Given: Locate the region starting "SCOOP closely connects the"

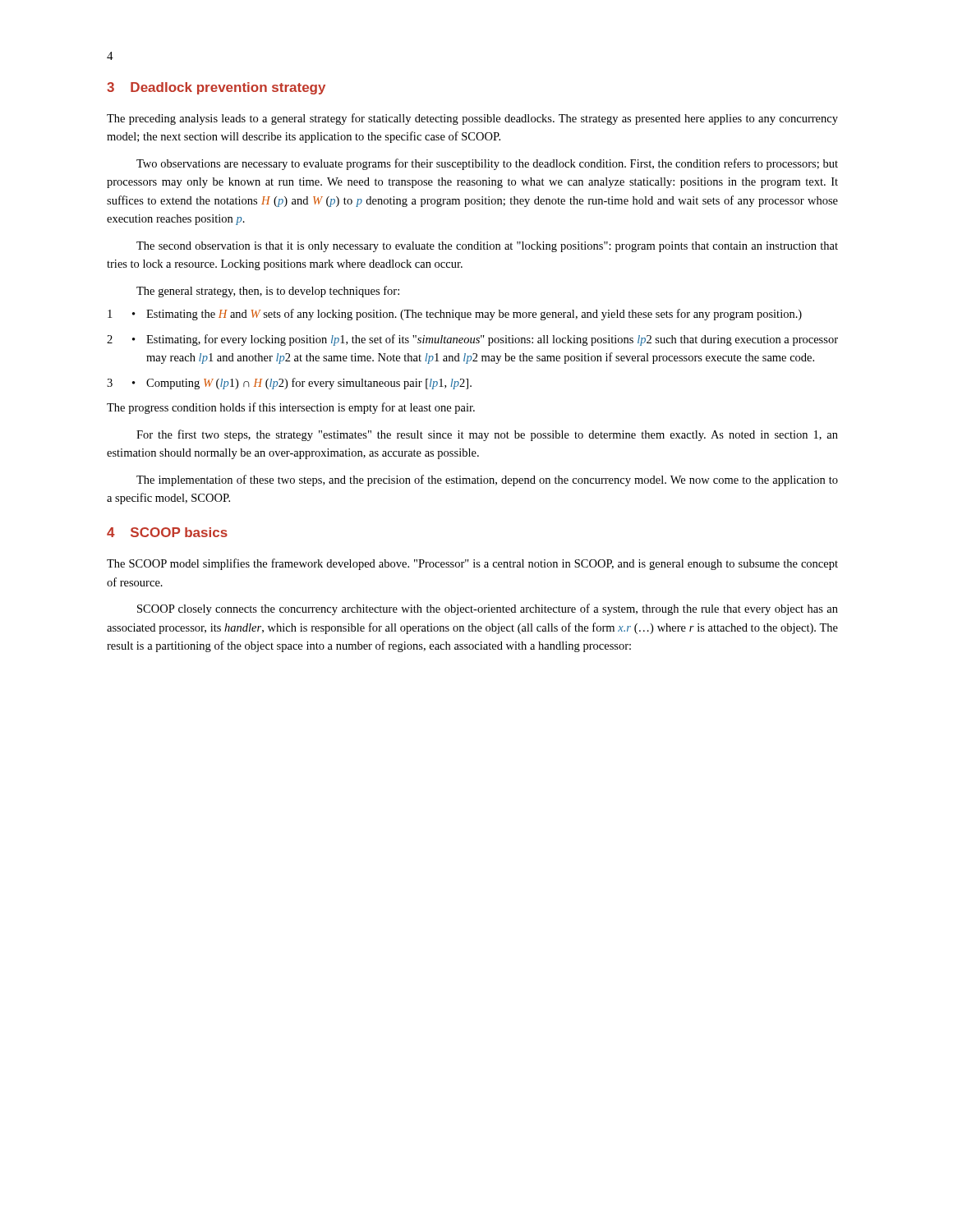Looking at the screenshot, I should (x=472, y=627).
